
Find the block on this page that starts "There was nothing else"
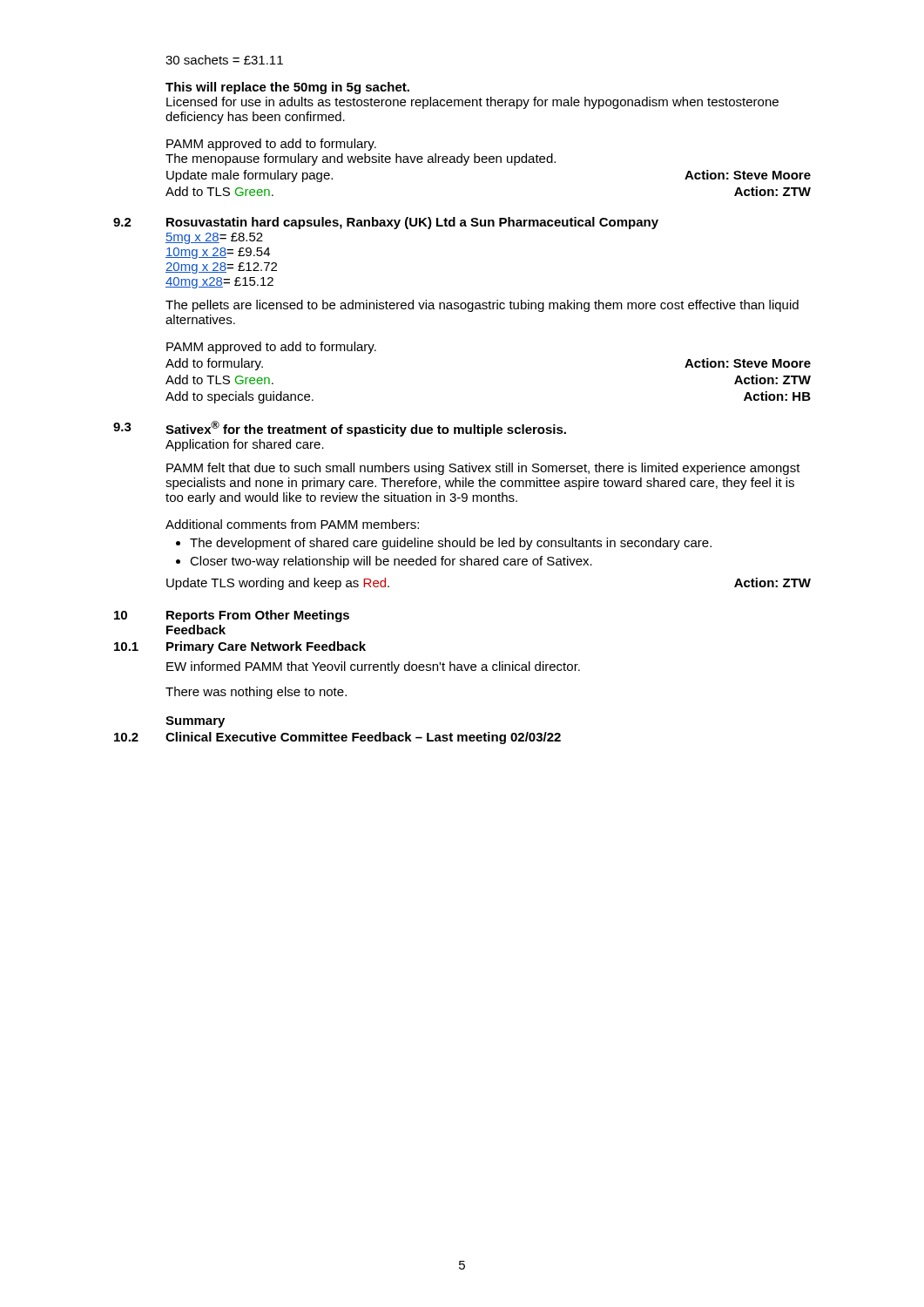click(x=257, y=691)
